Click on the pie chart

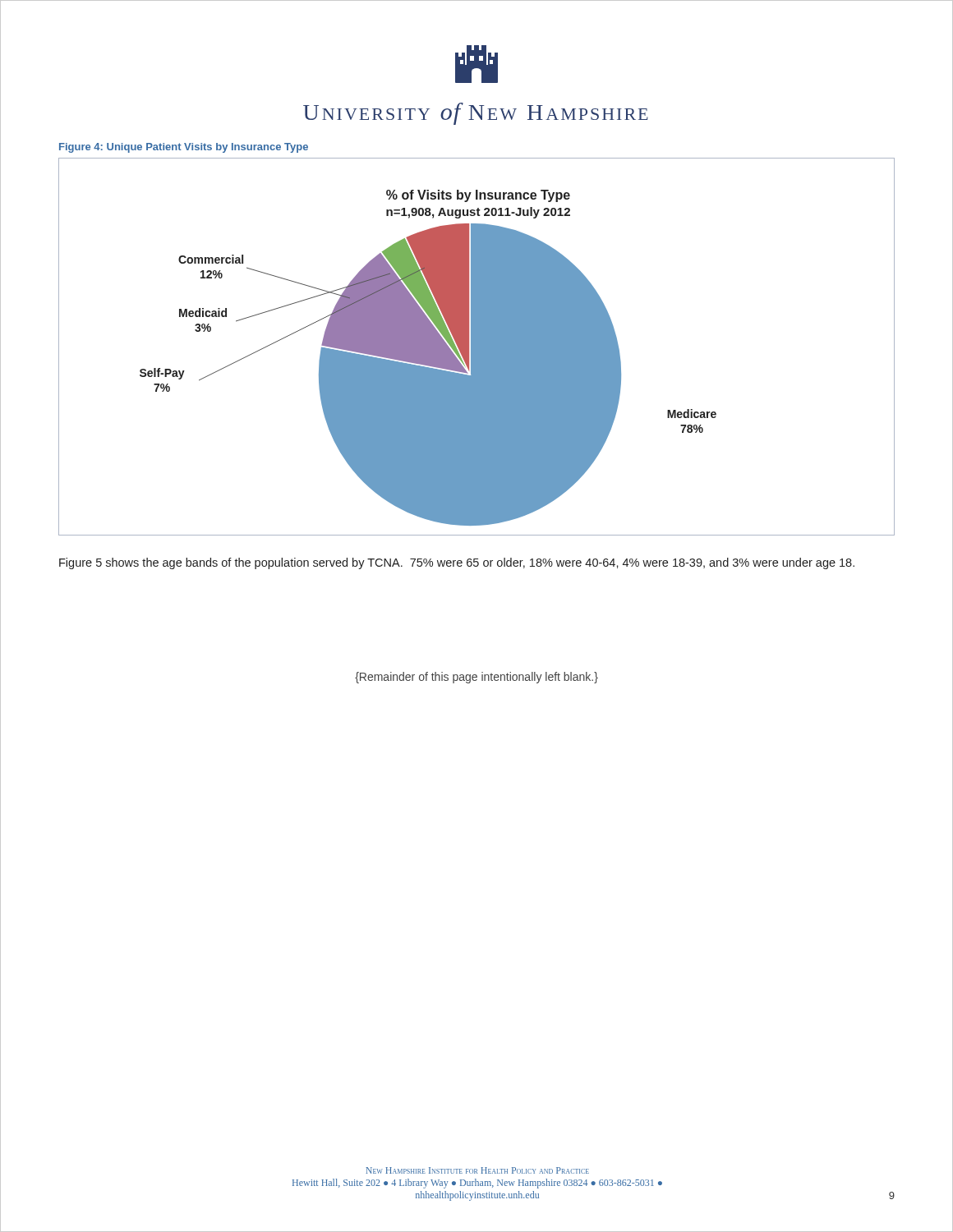click(476, 347)
